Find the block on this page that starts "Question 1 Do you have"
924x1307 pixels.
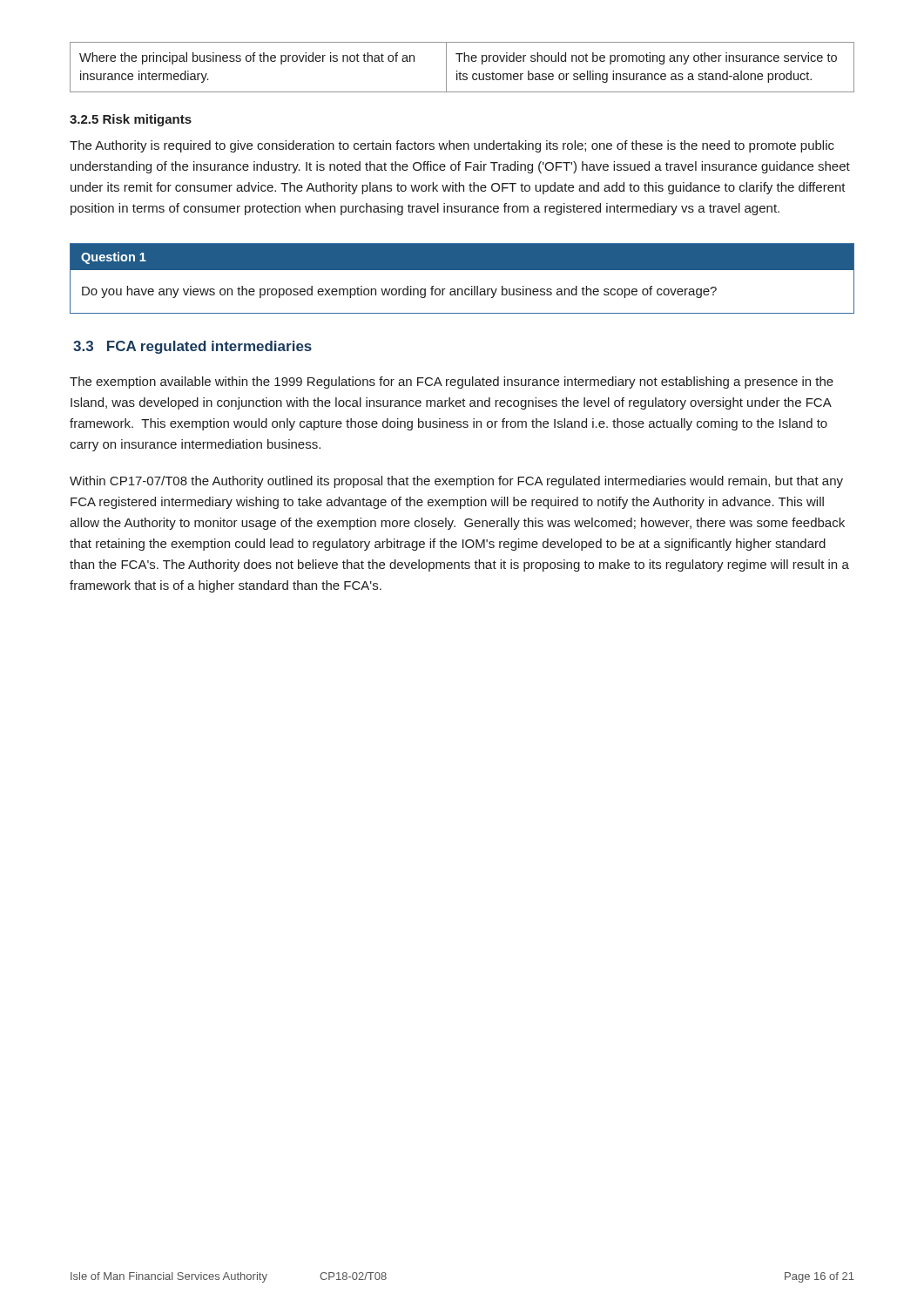tap(462, 279)
